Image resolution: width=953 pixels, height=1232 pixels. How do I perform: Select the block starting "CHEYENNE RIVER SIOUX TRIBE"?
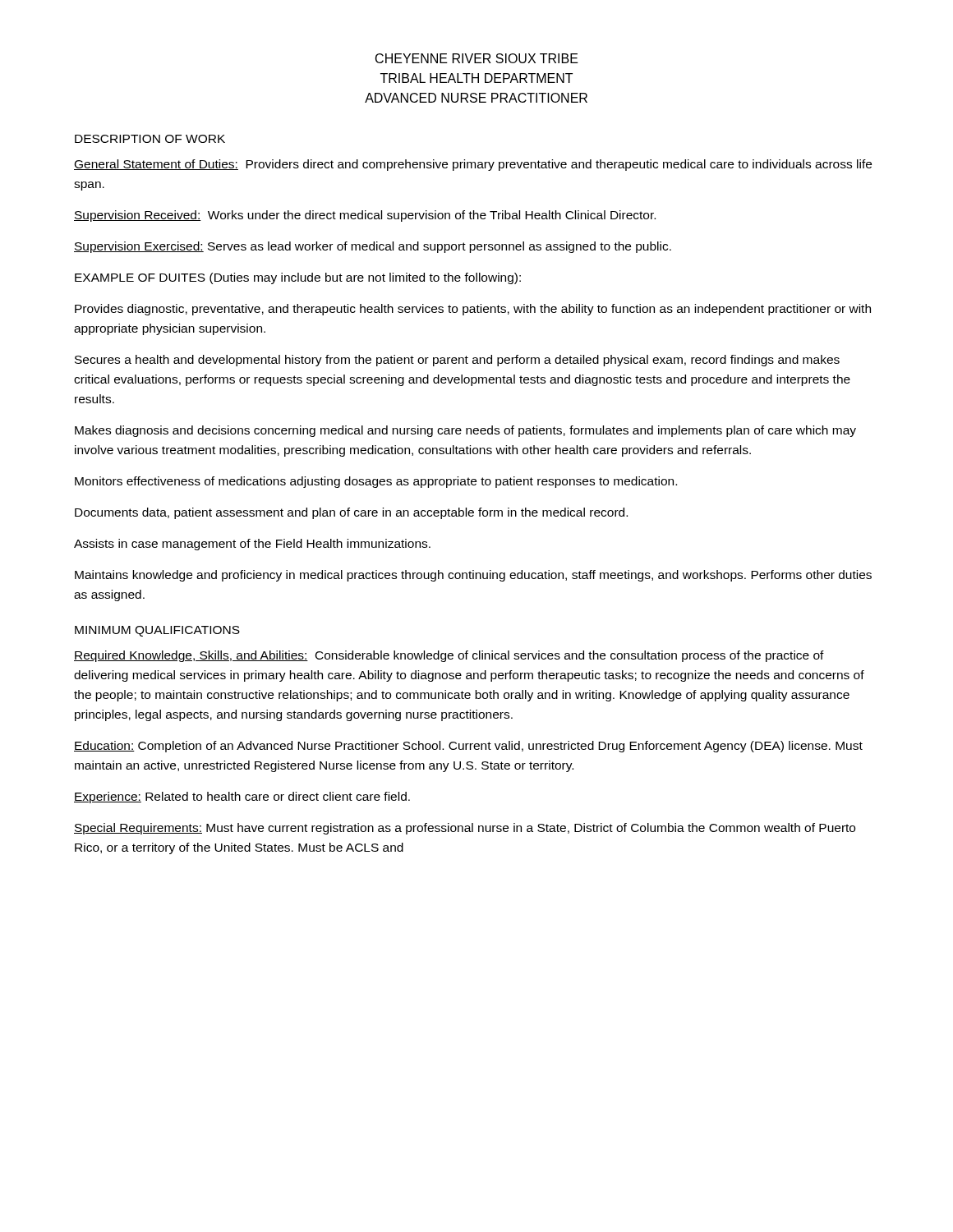click(x=476, y=79)
